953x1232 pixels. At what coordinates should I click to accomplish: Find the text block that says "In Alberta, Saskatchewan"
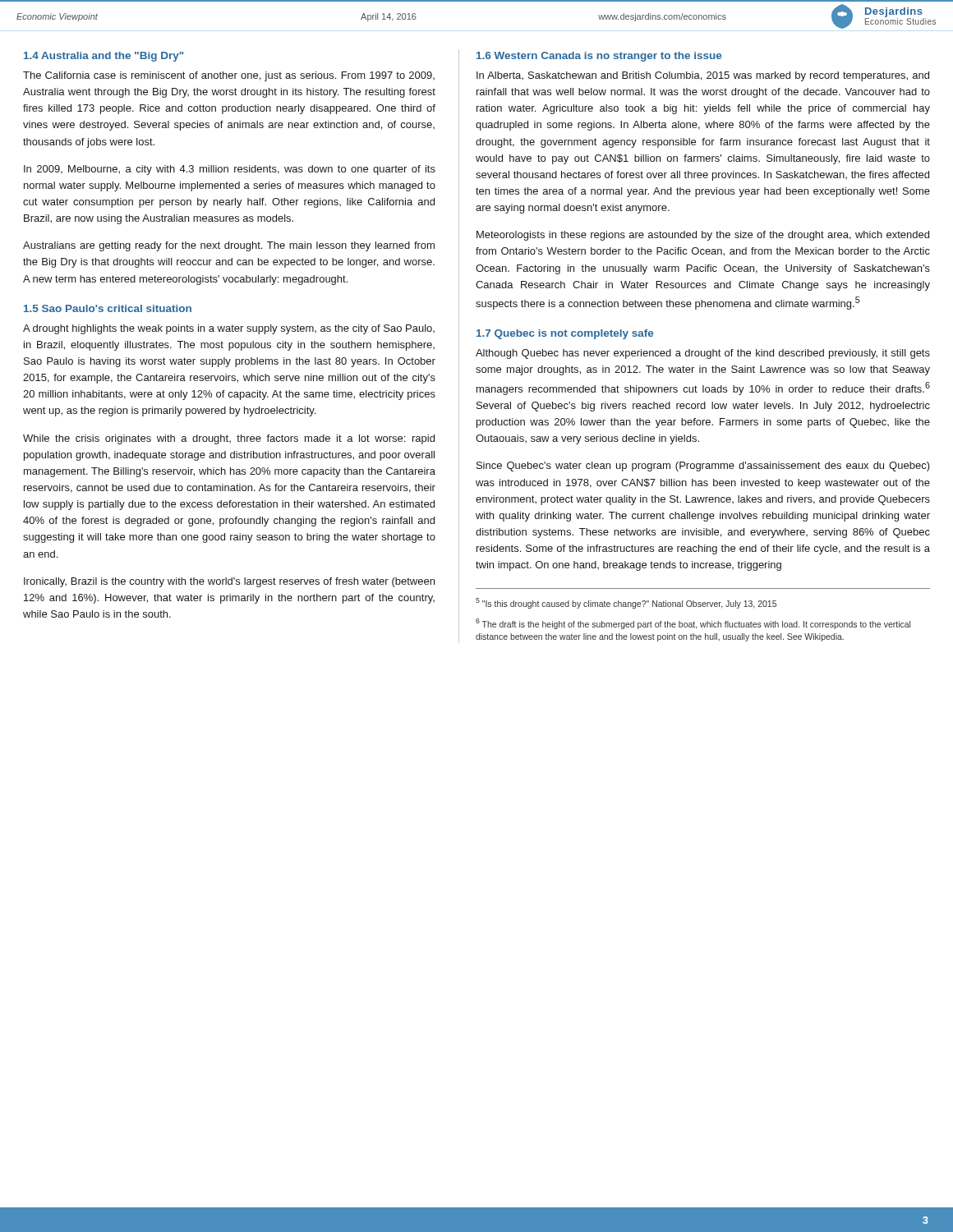pyautogui.click(x=703, y=141)
